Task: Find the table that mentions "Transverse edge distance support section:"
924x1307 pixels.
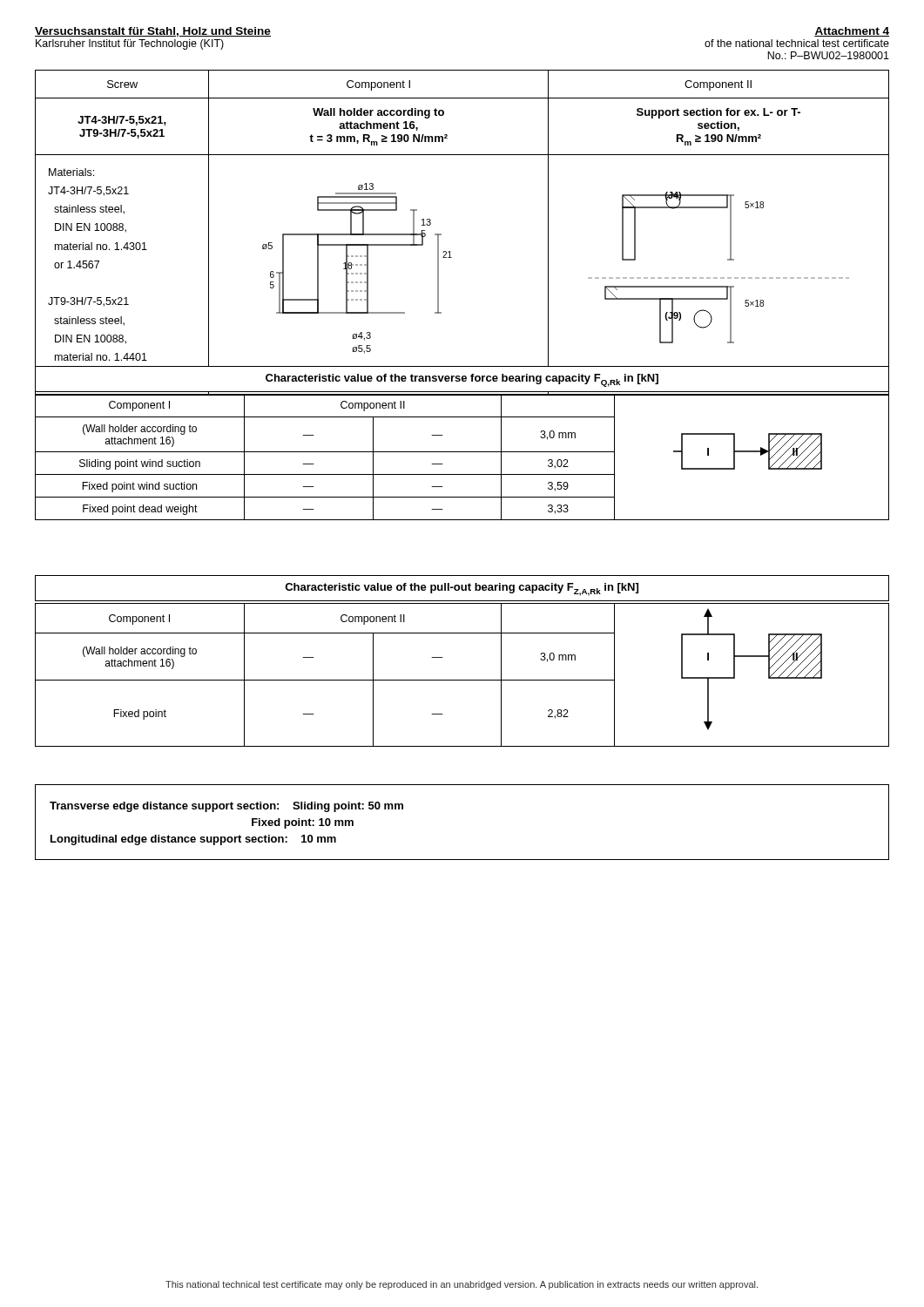Action: coord(462,822)
